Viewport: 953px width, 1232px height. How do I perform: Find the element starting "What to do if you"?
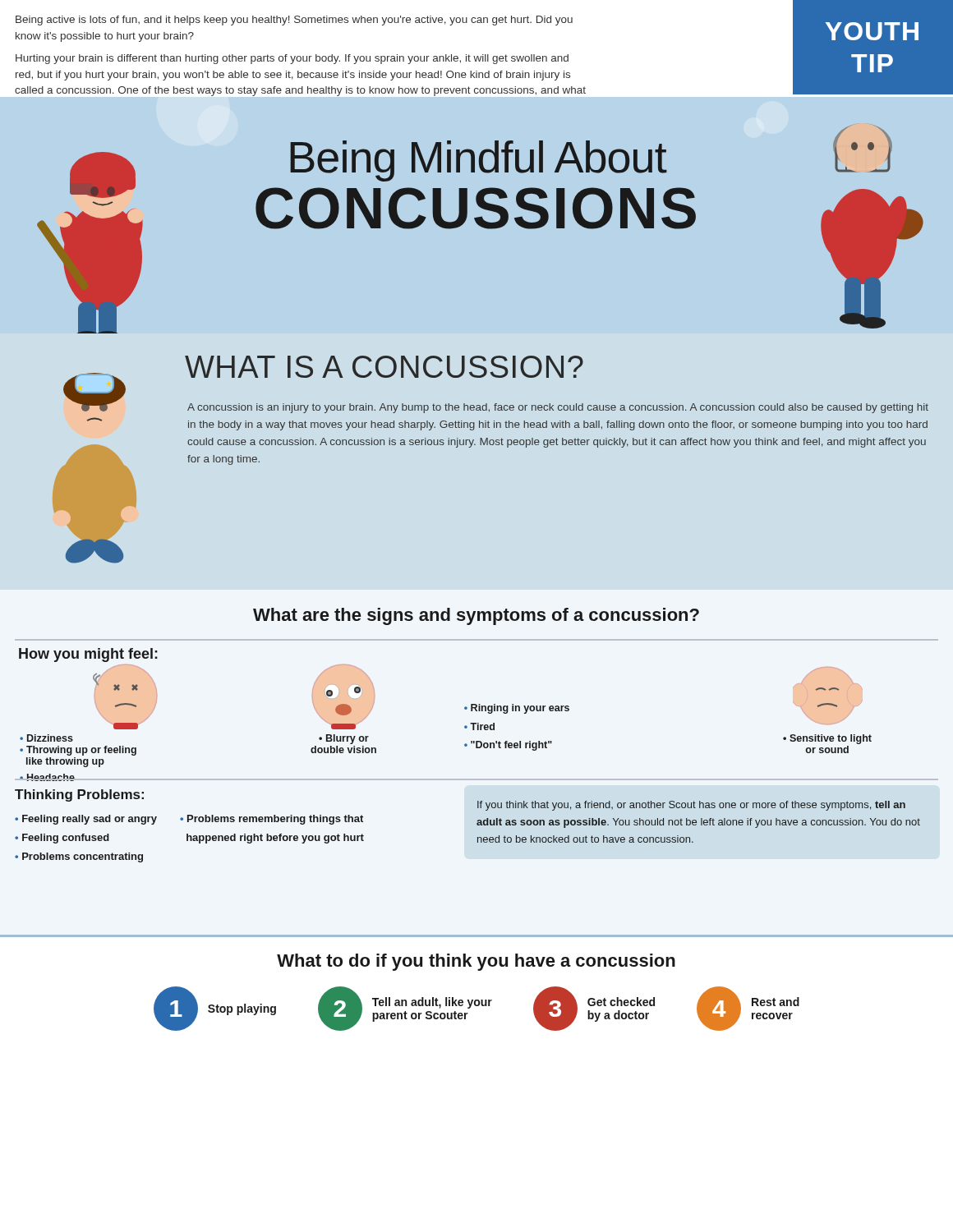pyautogui.click(x=476, y=961)
